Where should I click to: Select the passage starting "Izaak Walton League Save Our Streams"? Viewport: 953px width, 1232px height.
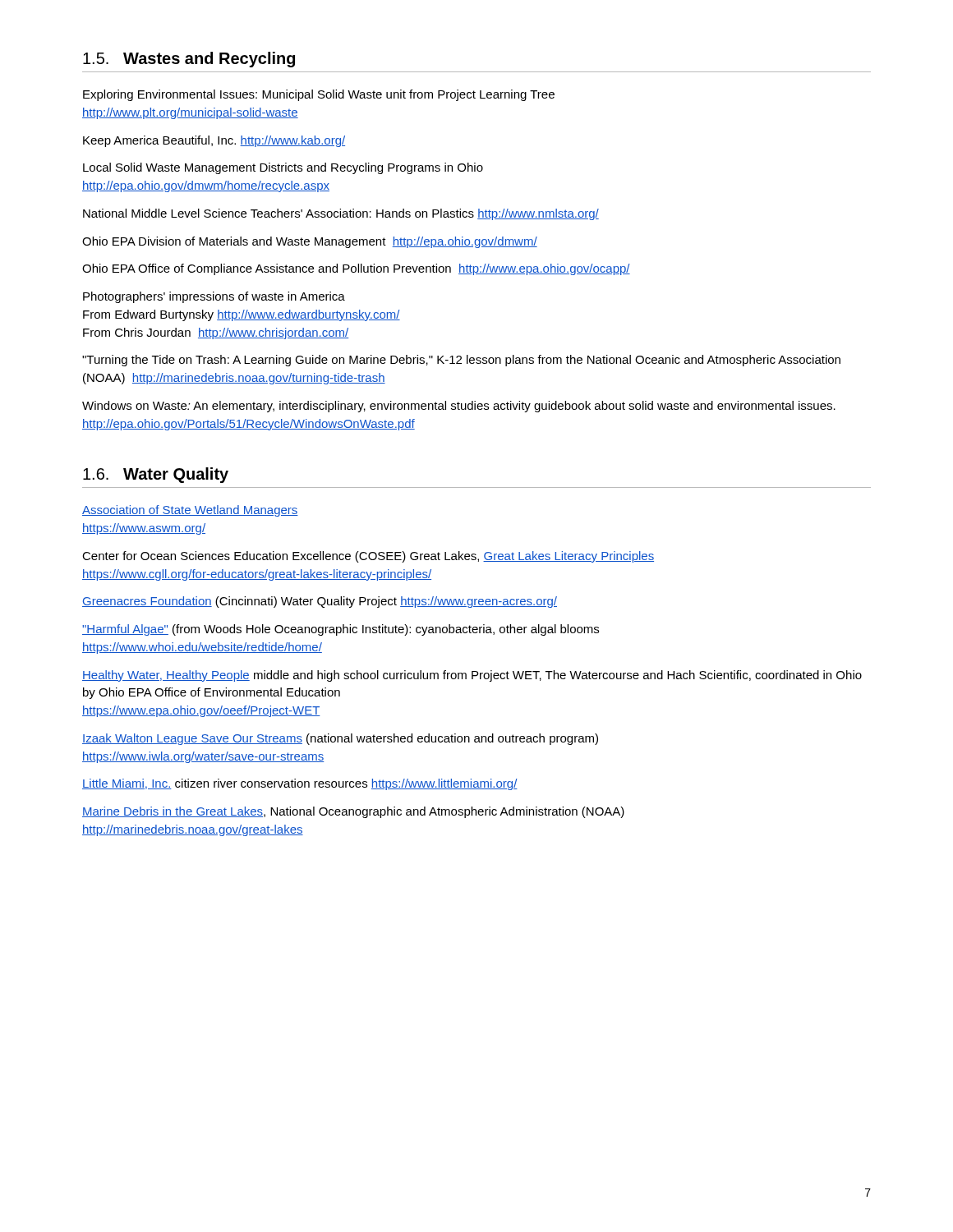pos(341,747)
